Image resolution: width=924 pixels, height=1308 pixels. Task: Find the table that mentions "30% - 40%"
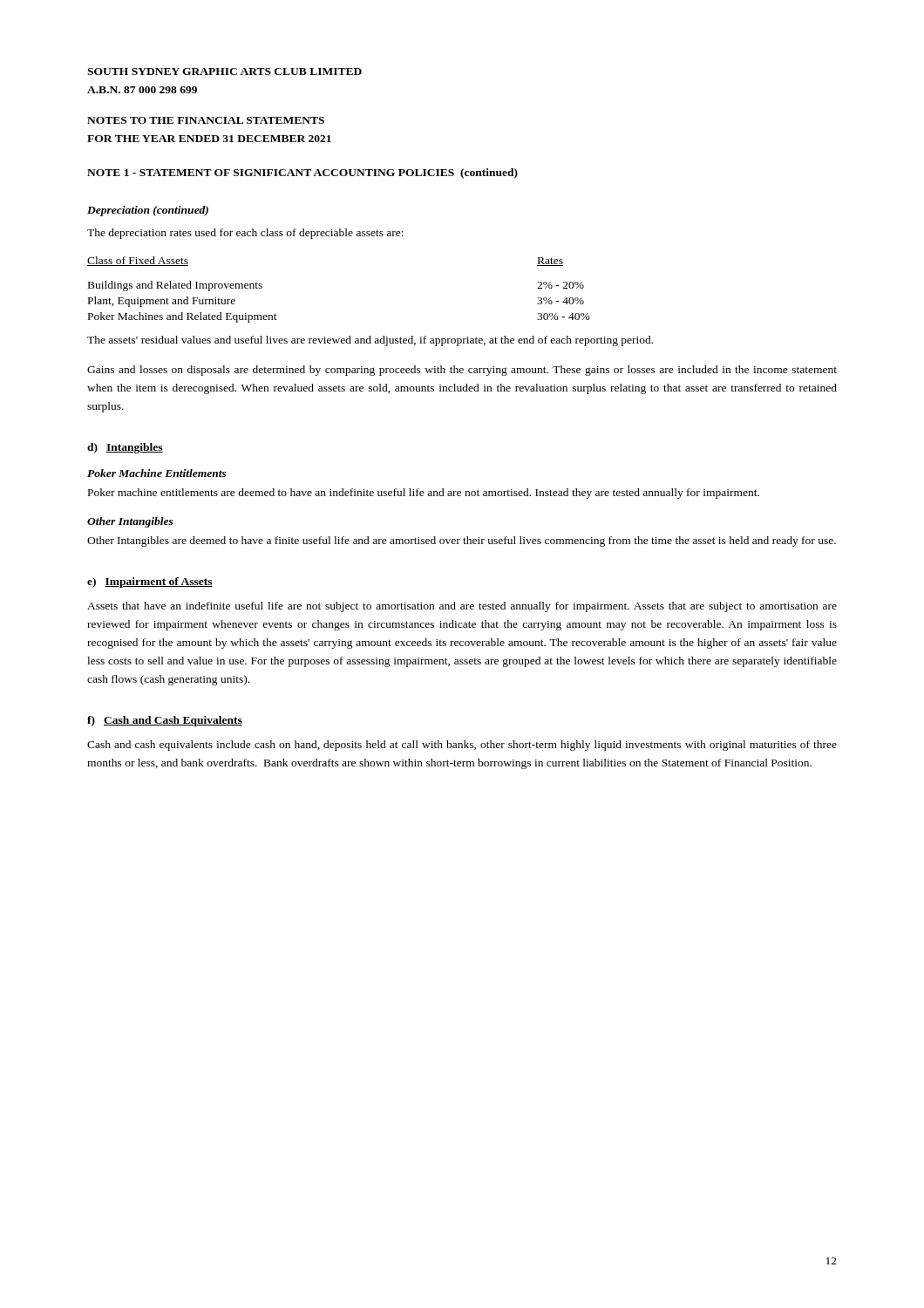(462, 288)
